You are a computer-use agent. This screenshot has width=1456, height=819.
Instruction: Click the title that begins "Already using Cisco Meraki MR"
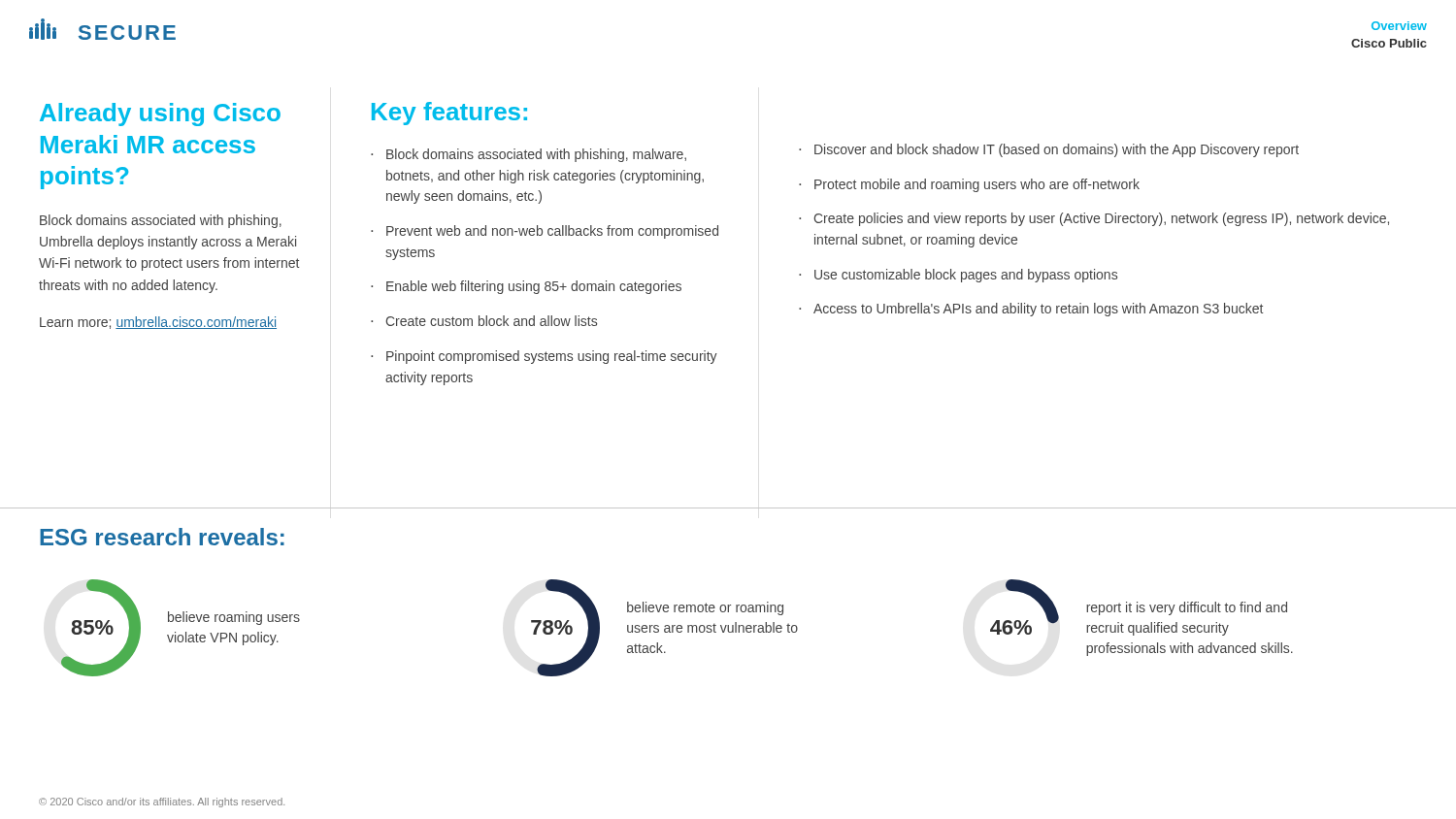(160, 144)
